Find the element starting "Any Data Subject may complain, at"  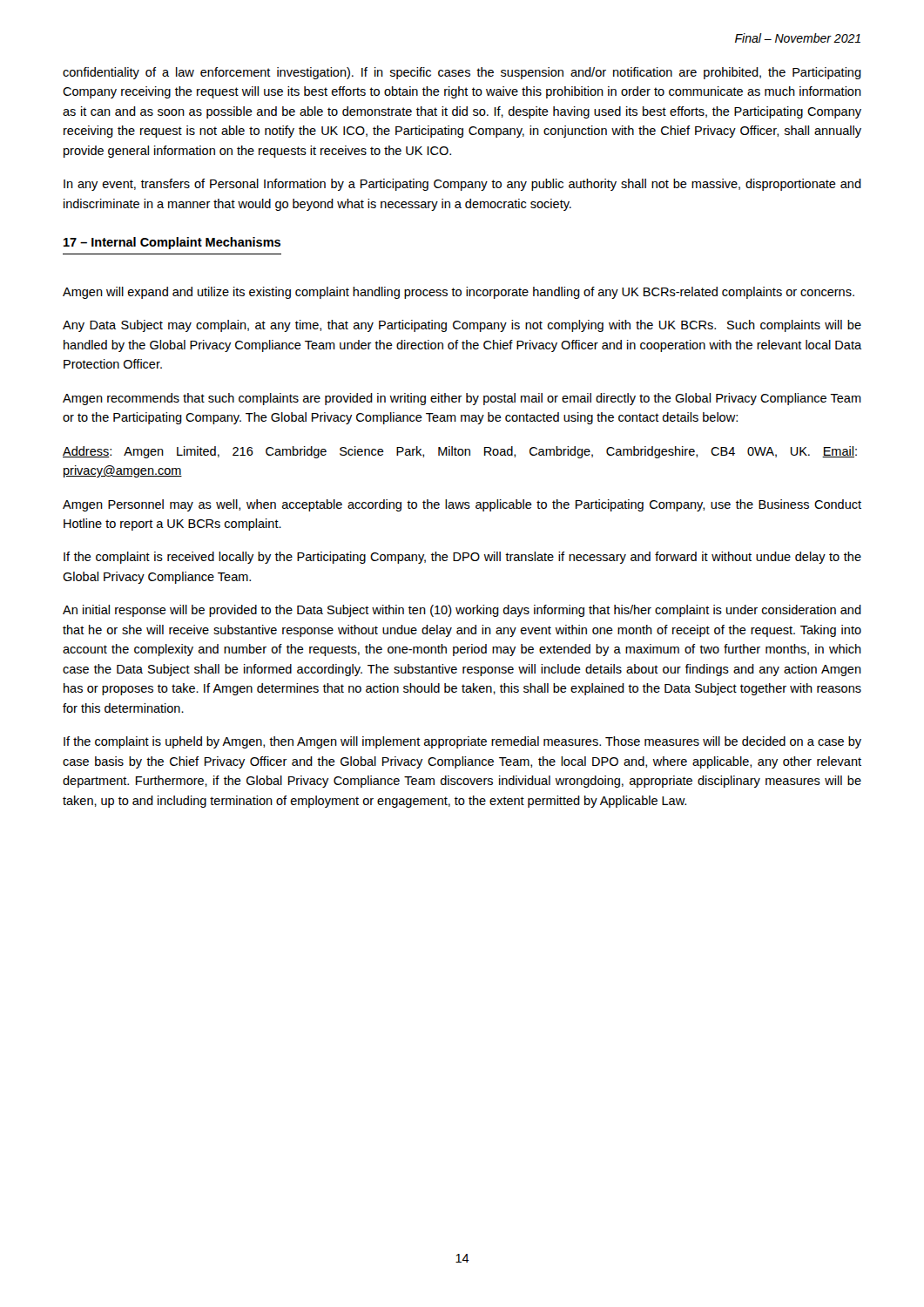pyautogui.click(x=462, y=345)
